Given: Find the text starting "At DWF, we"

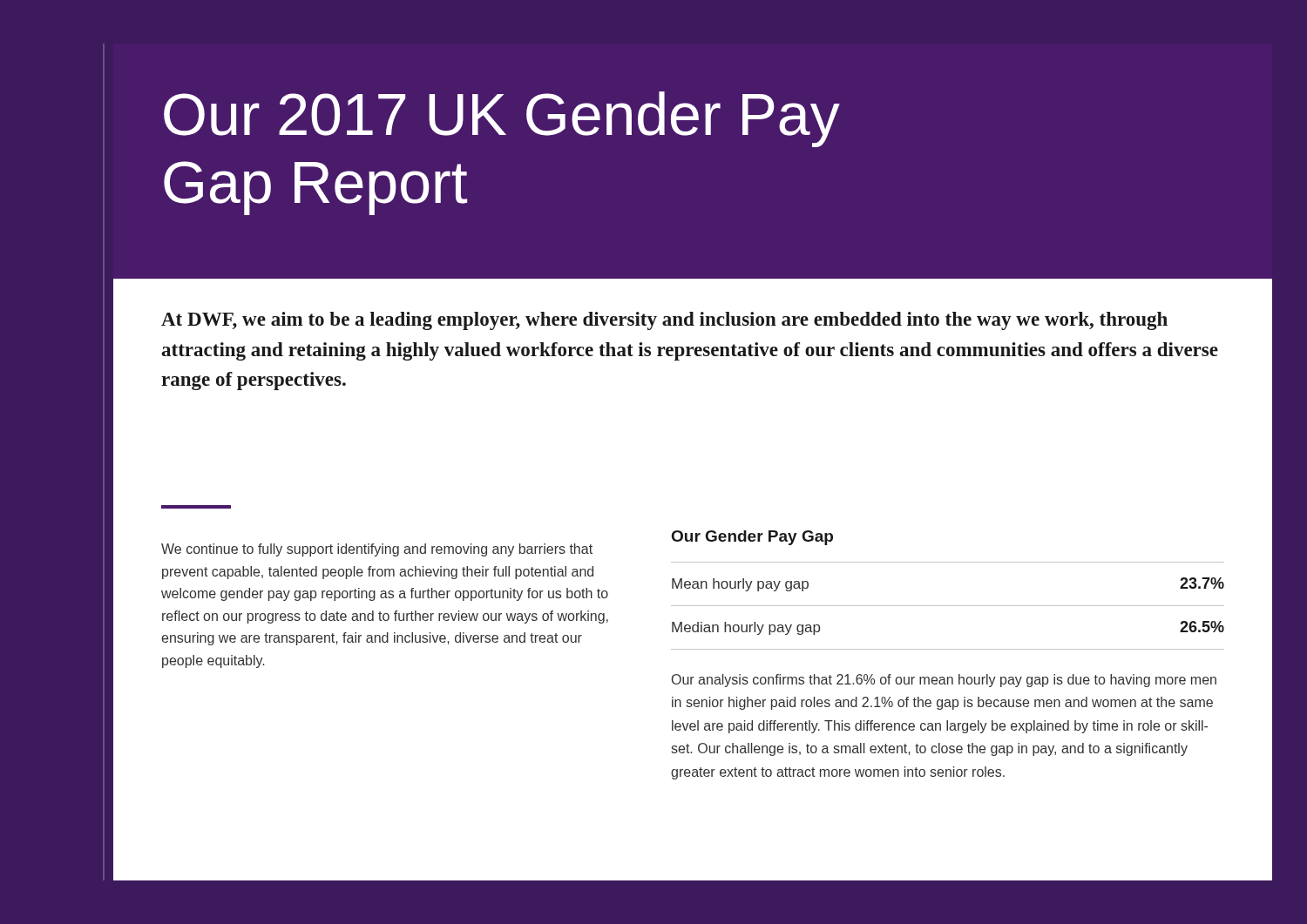Looking at the screenshot, I should [690, 349].
